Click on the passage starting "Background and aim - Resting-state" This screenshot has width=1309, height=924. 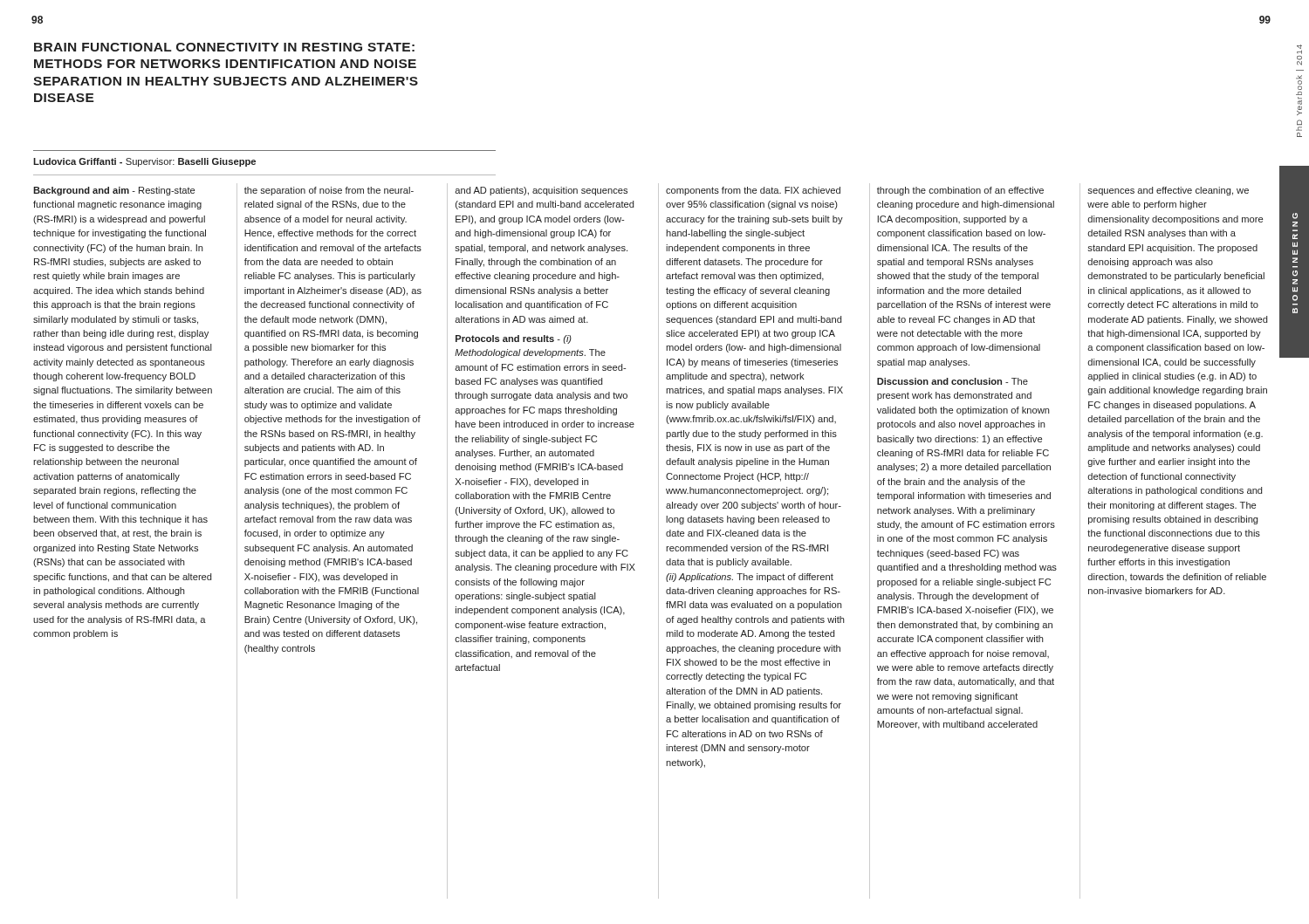(123, 412)
